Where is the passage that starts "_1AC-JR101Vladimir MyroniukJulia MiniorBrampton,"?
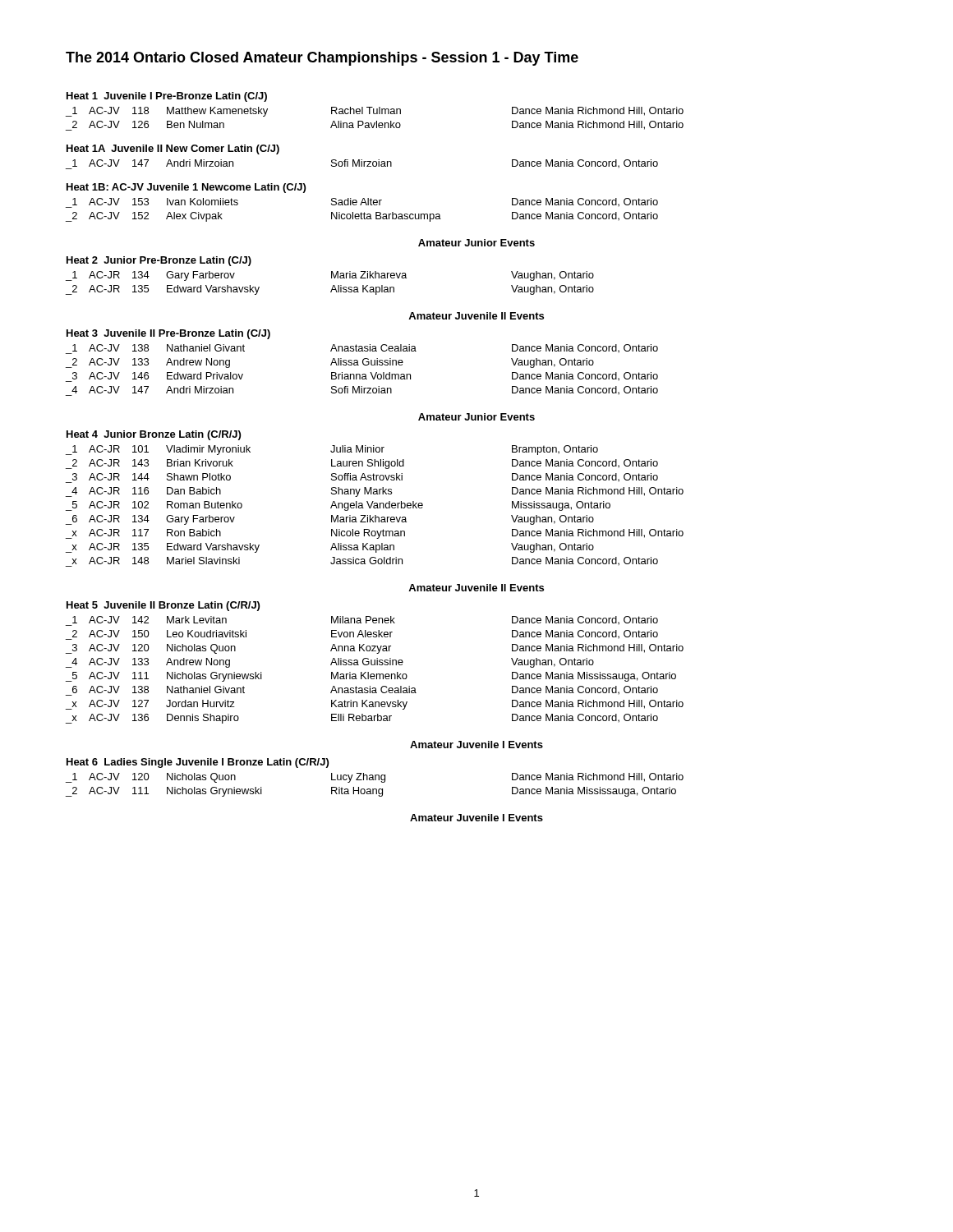The height and width of the screenshot is (1232, 953). (332, 450)
